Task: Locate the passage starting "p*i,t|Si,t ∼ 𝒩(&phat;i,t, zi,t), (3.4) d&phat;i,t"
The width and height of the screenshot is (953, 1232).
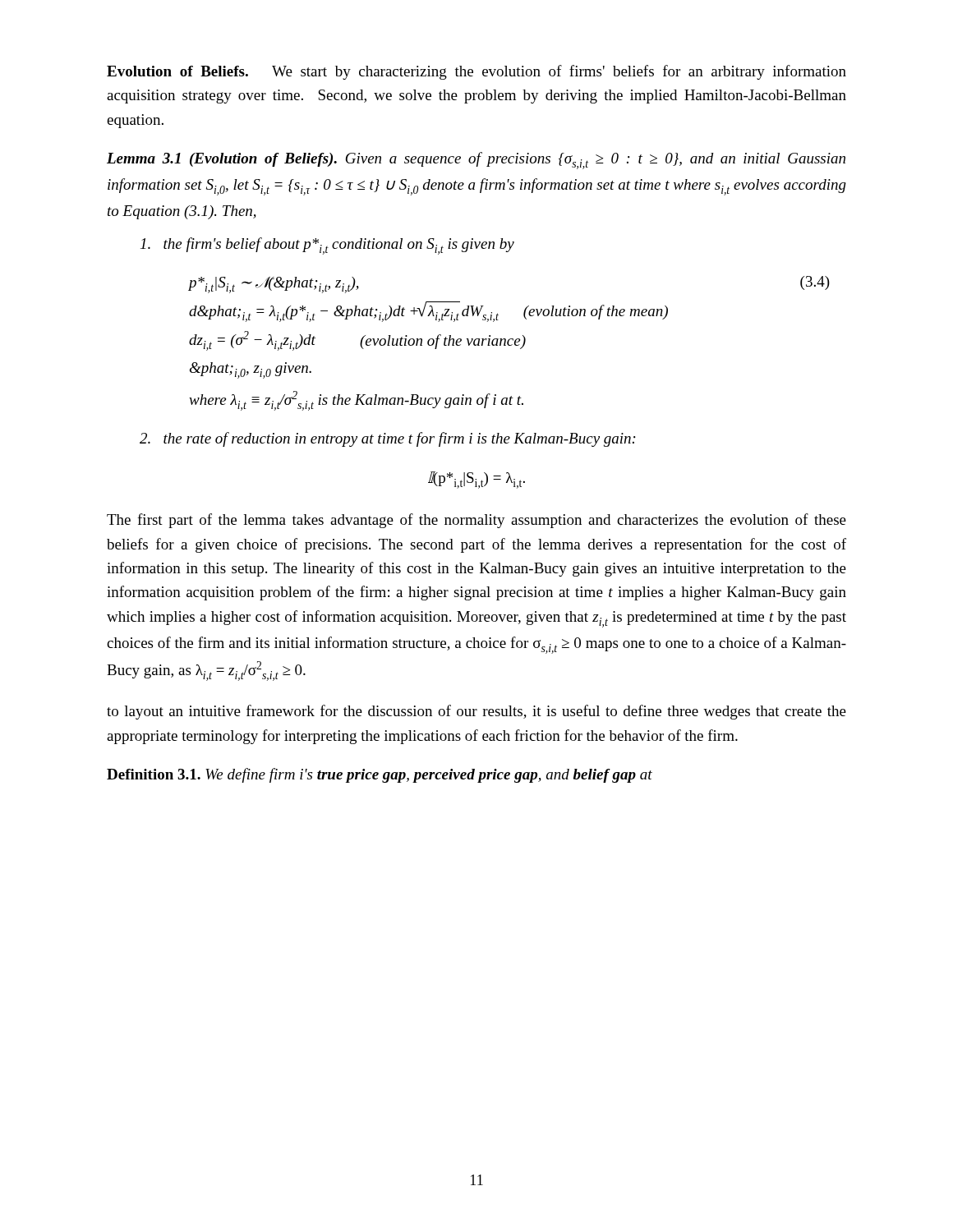Action: pyautogui.click(x=518, y=326)
